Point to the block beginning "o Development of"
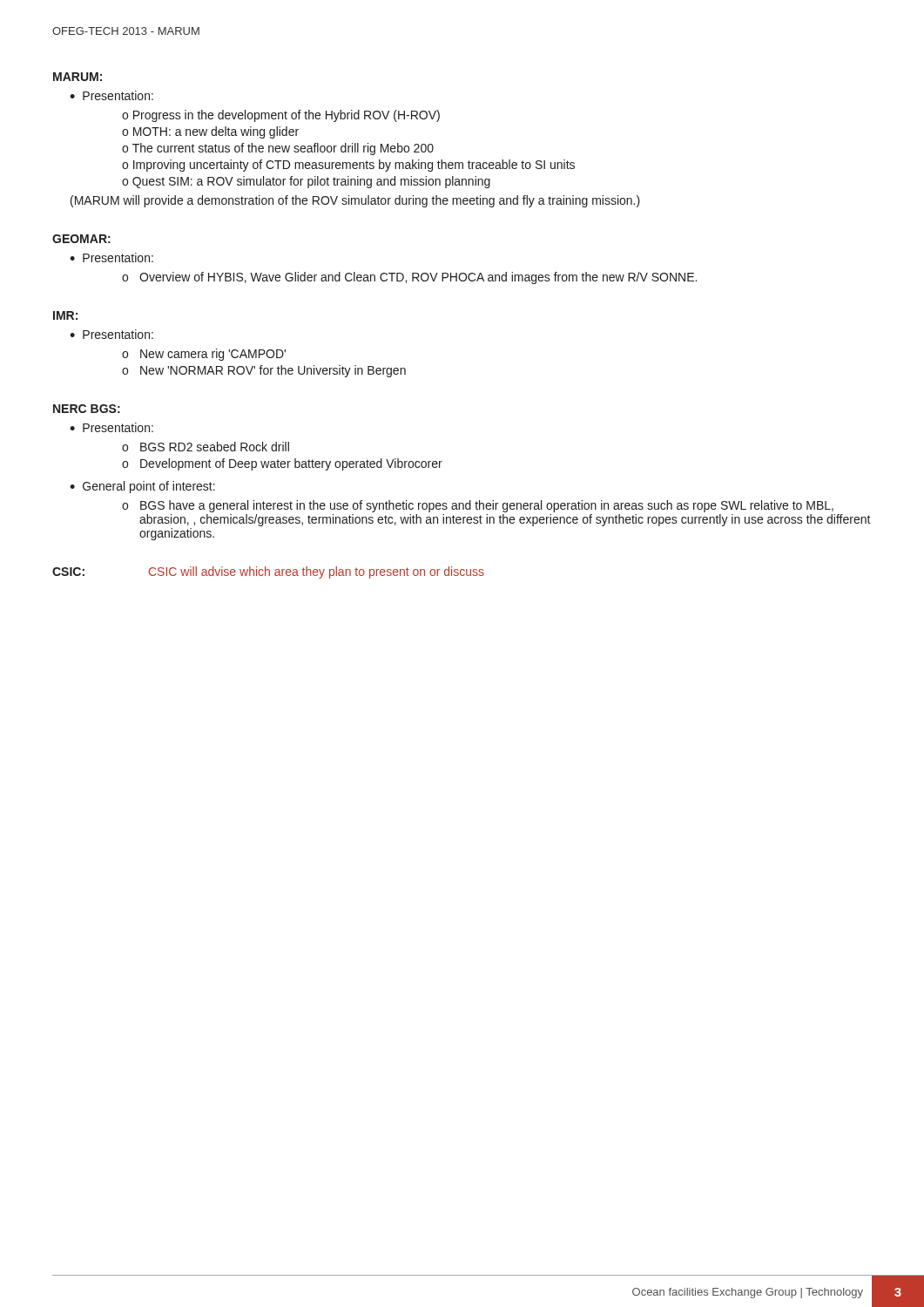The width and height of the screenshot is (924, 1307). pos(282,464)
